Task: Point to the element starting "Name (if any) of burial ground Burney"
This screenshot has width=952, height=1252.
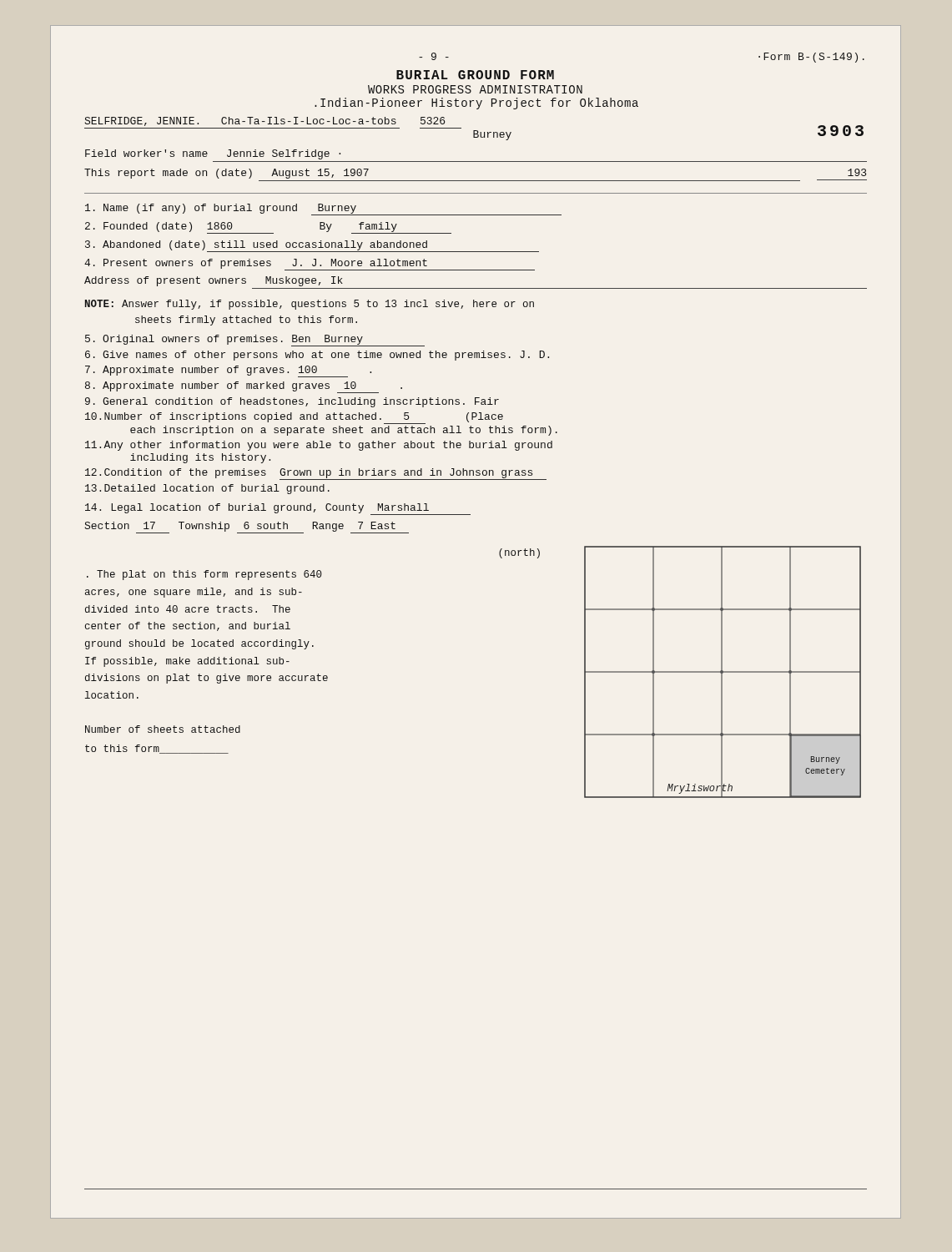Action: (476, 209)
